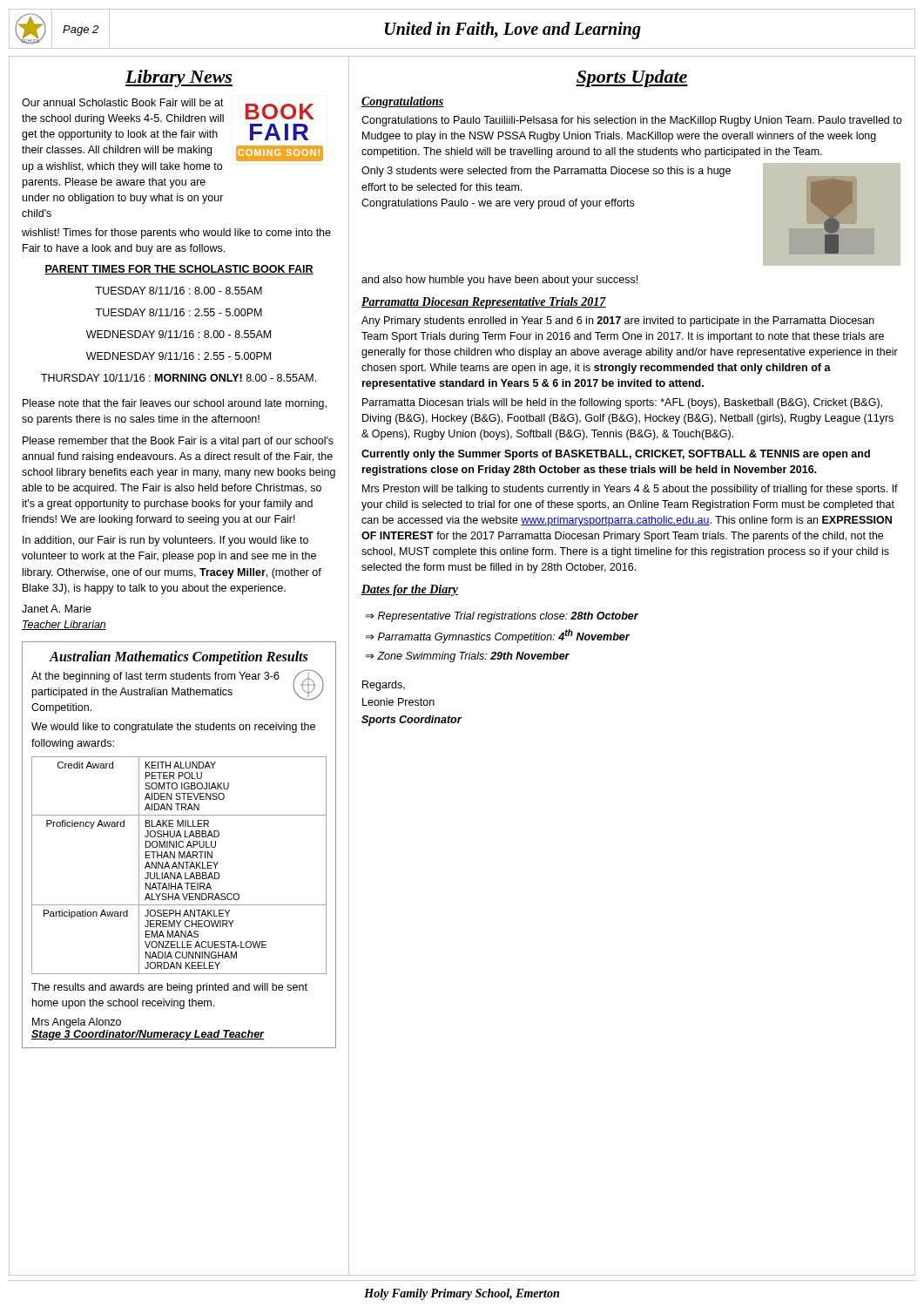Image resolution: width=924 pixels, height=1307 pixels.
Task: Where is the passage that starts "and also how humble you have been about"?
Action: [x=500, y=280]
